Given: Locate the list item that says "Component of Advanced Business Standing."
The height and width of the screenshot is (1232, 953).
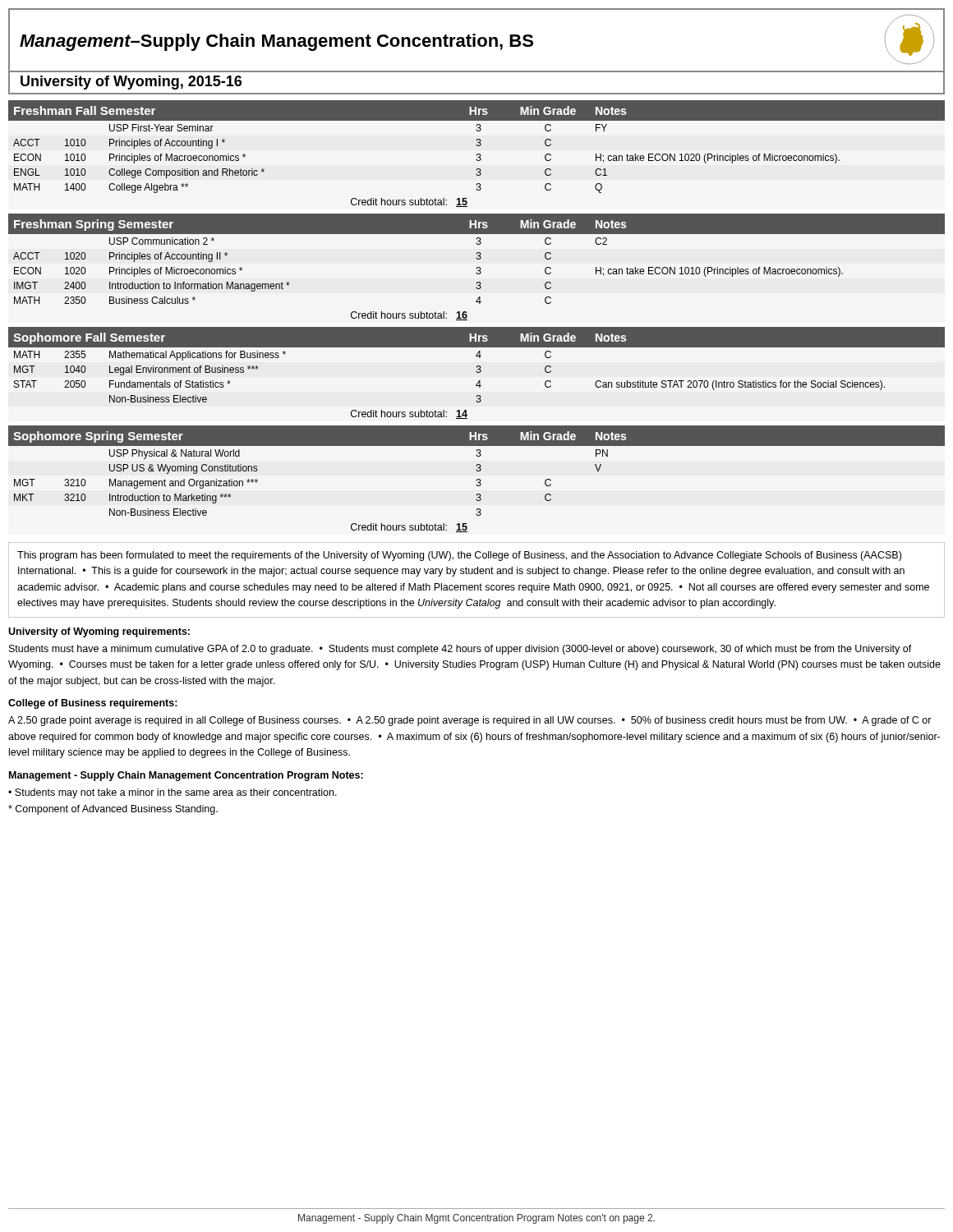Looking at the screenshot, I should point(113,809).
